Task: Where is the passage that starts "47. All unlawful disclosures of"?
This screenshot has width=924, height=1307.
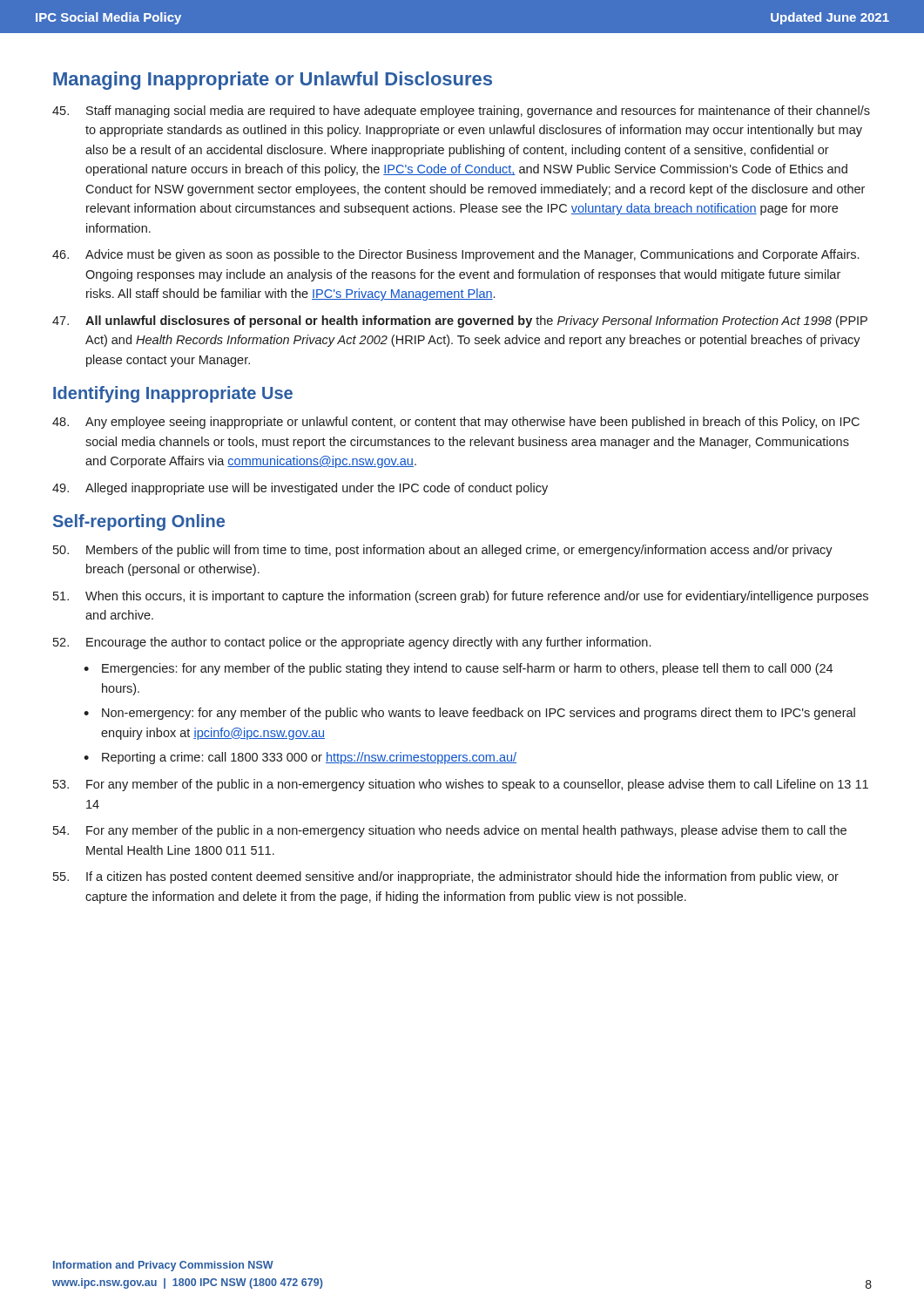Action: click(462, 340)
